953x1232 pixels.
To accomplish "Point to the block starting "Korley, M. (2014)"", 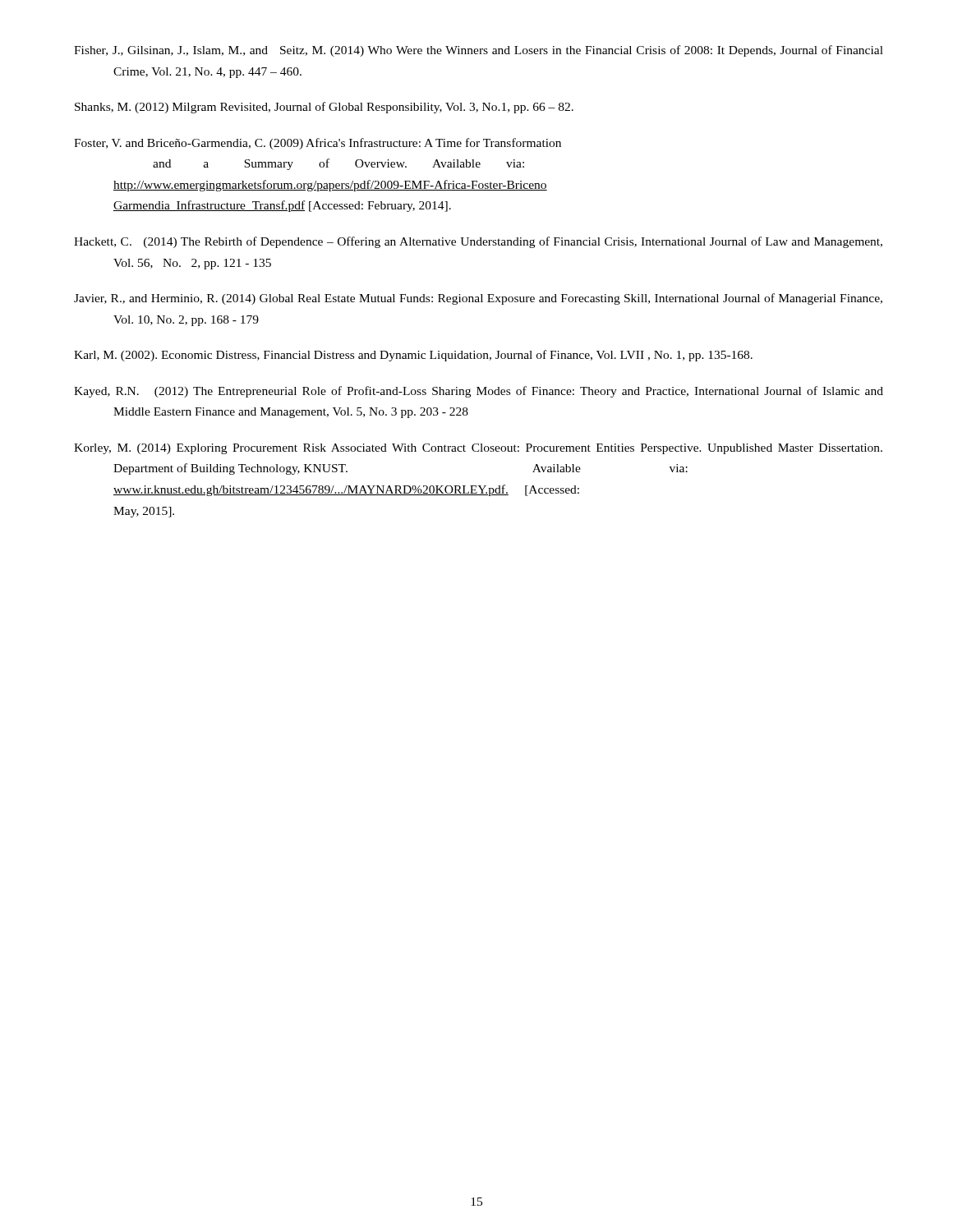I will 479,480.
